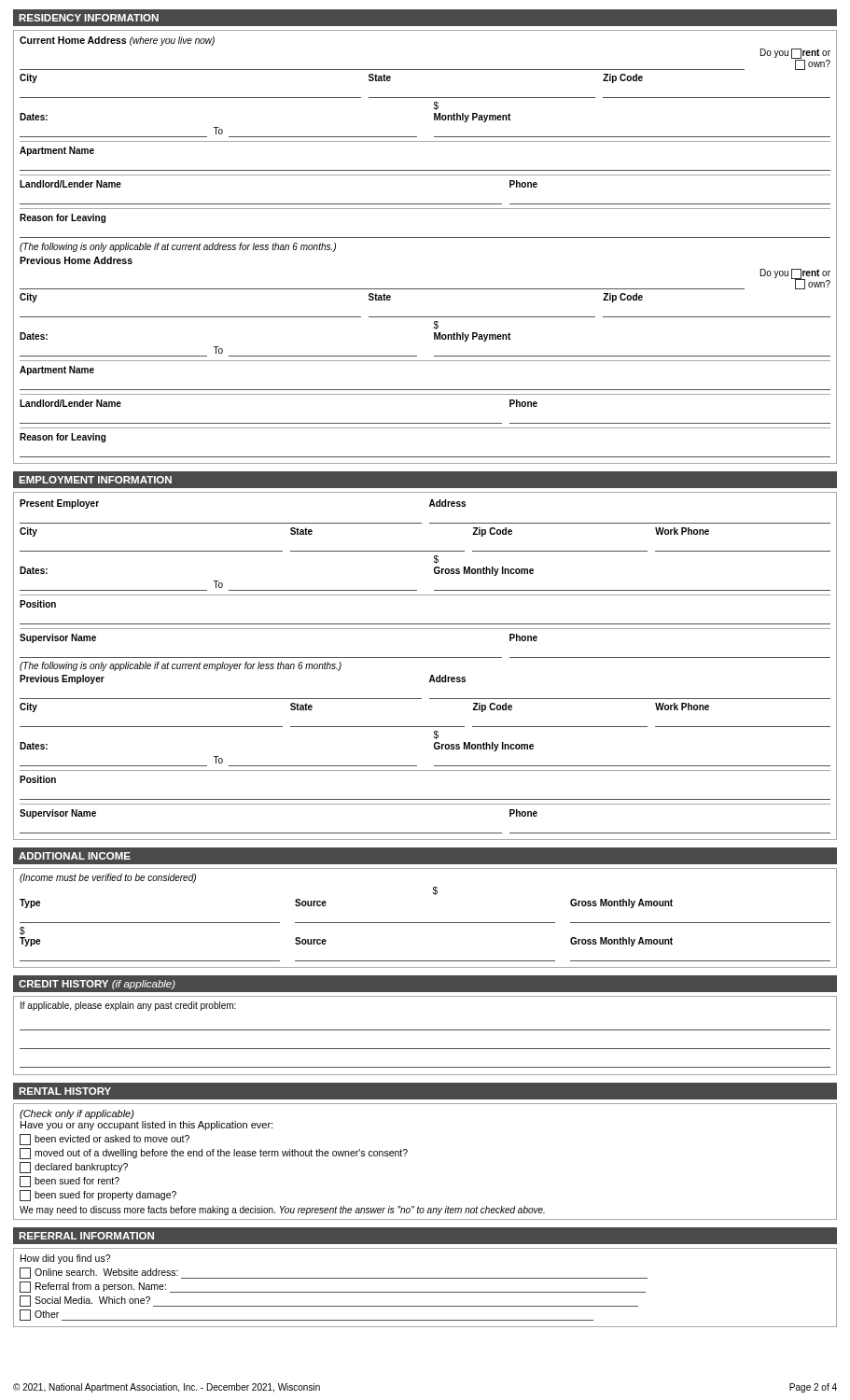Click where it says "Online search. Website address:"

coord(334,1273)
